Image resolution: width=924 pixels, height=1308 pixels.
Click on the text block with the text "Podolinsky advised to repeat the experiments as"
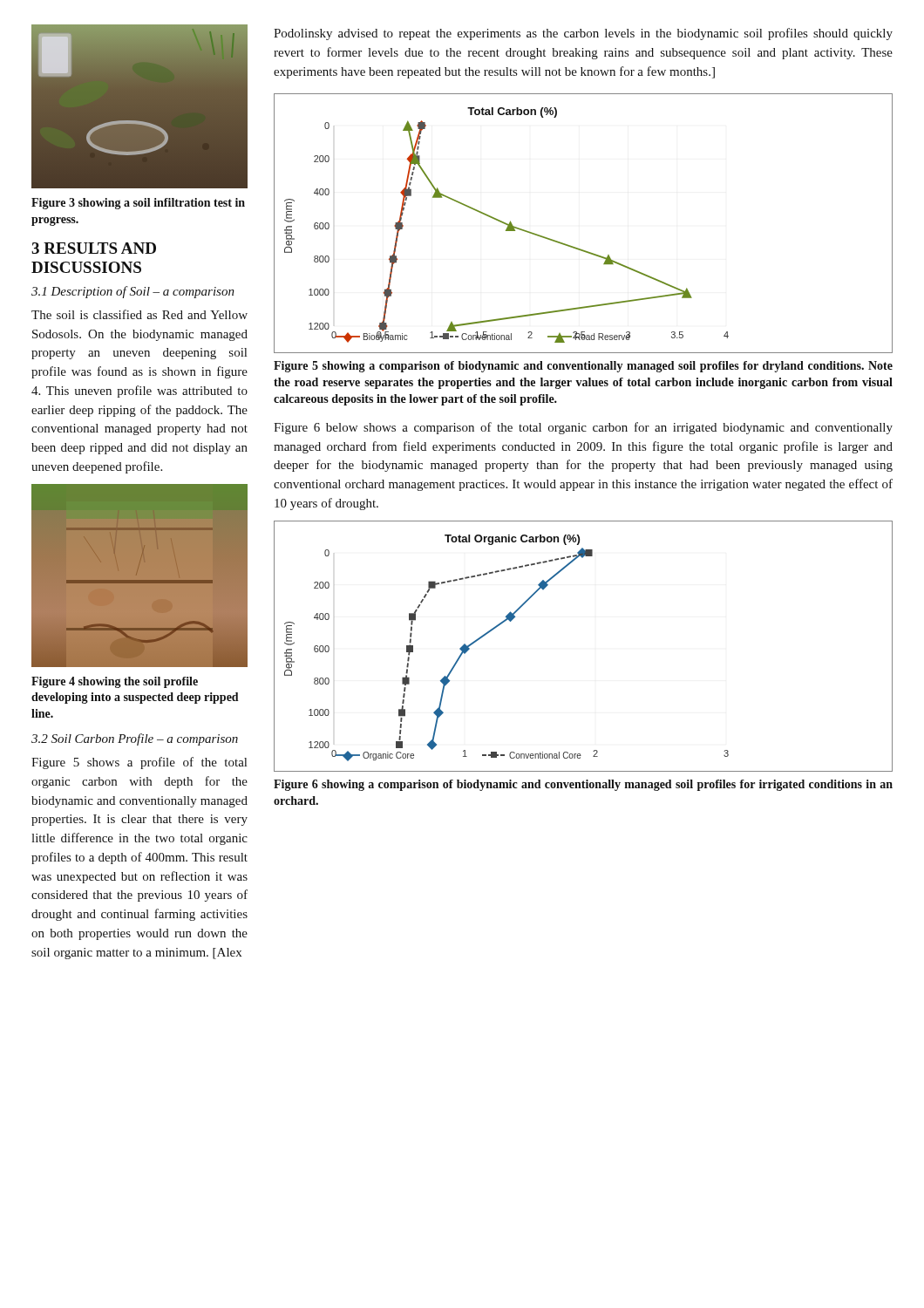(x=583, y=53)
